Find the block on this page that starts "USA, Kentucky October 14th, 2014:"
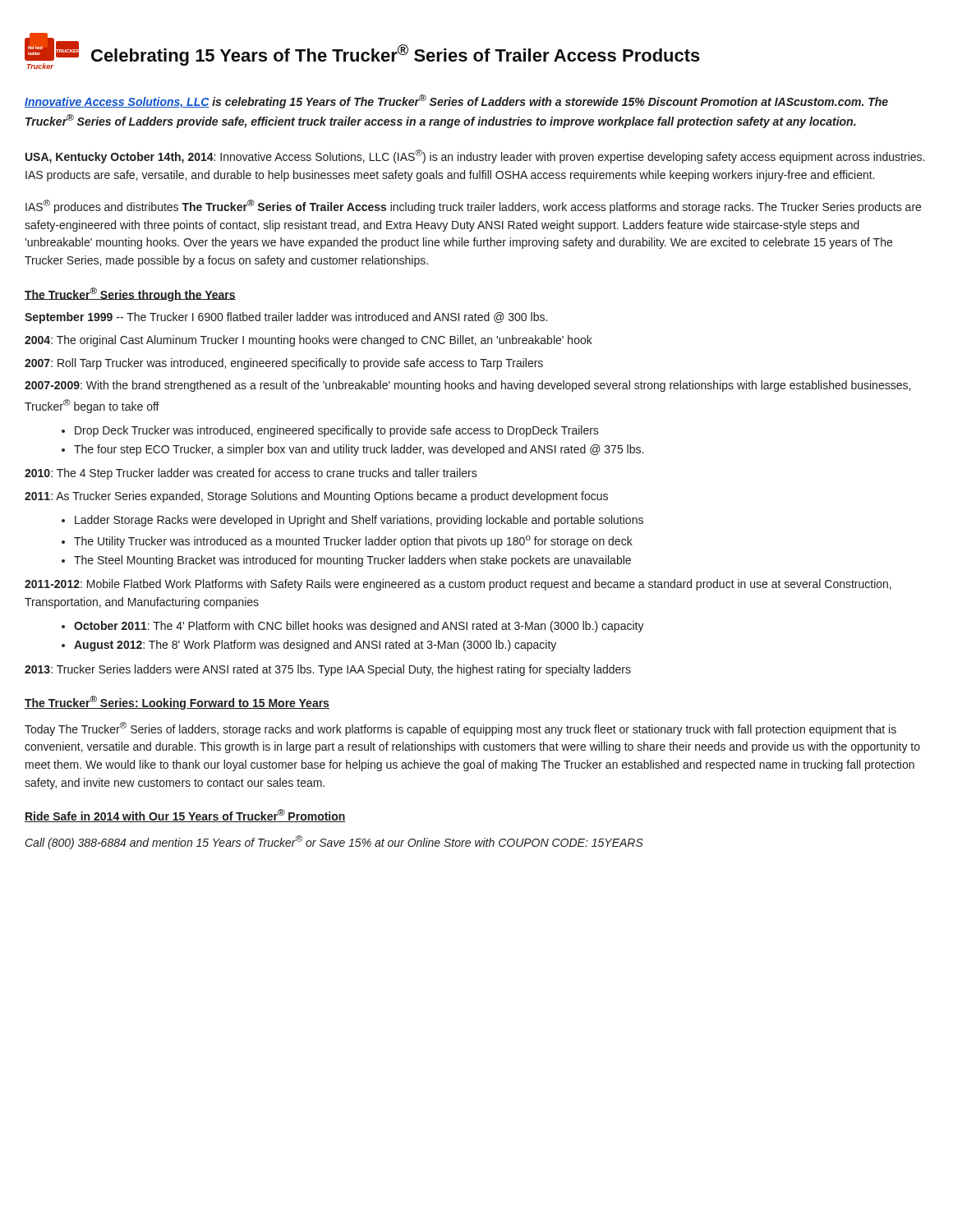The height and width of the screenshot is (1232, 953). tap(475, 164)
